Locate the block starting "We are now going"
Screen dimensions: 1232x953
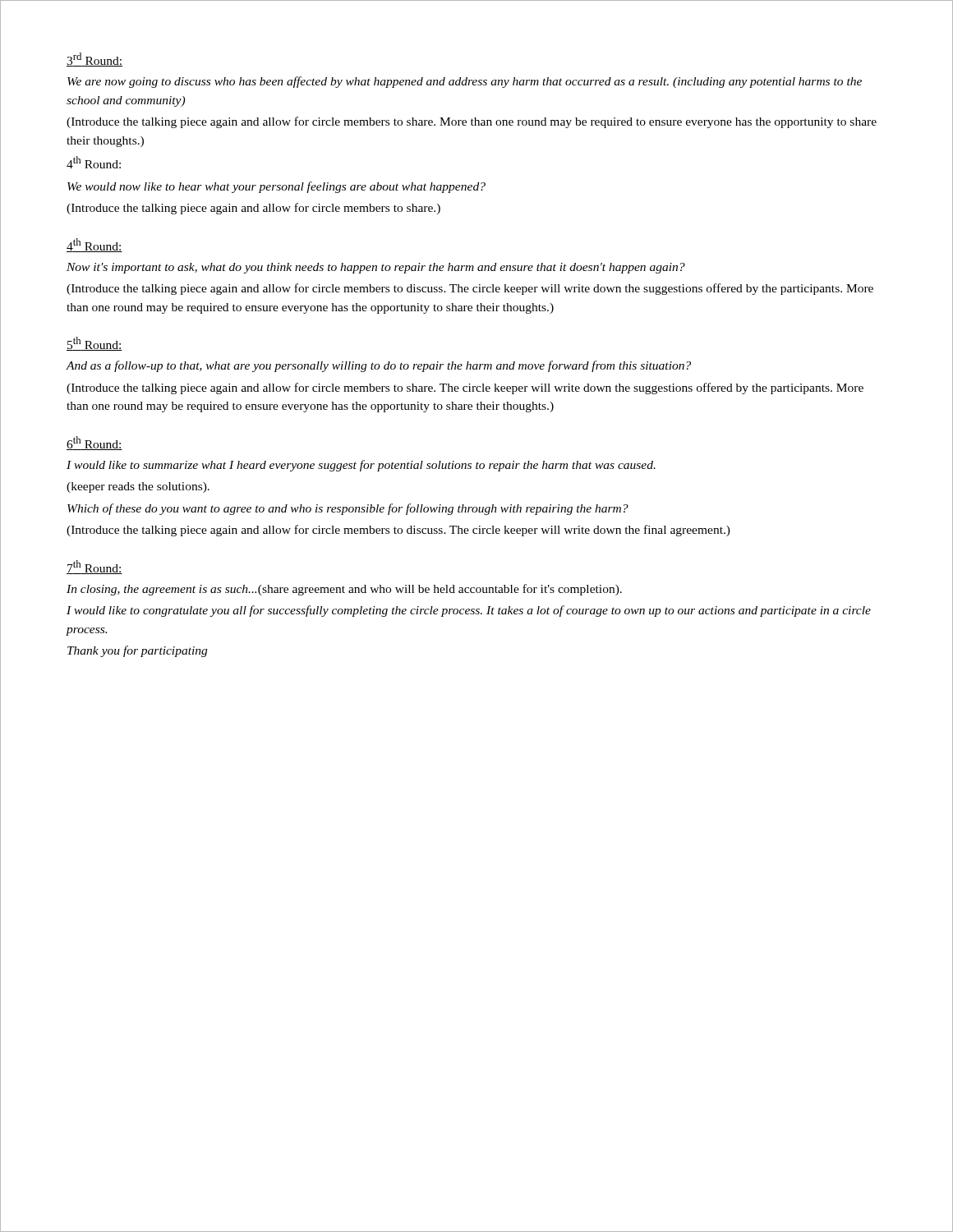point(465,82)
